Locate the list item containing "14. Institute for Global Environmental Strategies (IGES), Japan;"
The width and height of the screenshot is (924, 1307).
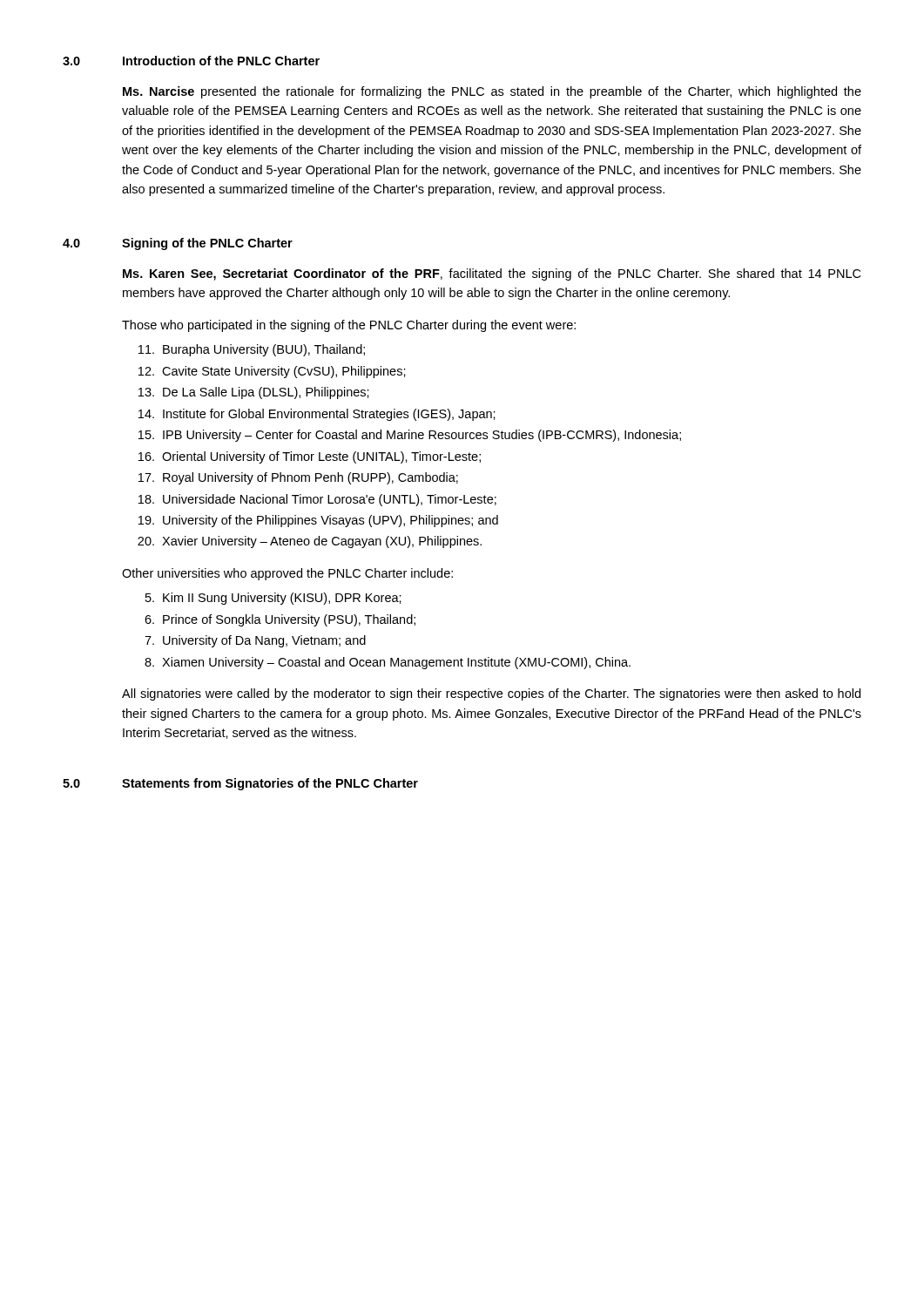pyautogui.click(x=492, y=414)
